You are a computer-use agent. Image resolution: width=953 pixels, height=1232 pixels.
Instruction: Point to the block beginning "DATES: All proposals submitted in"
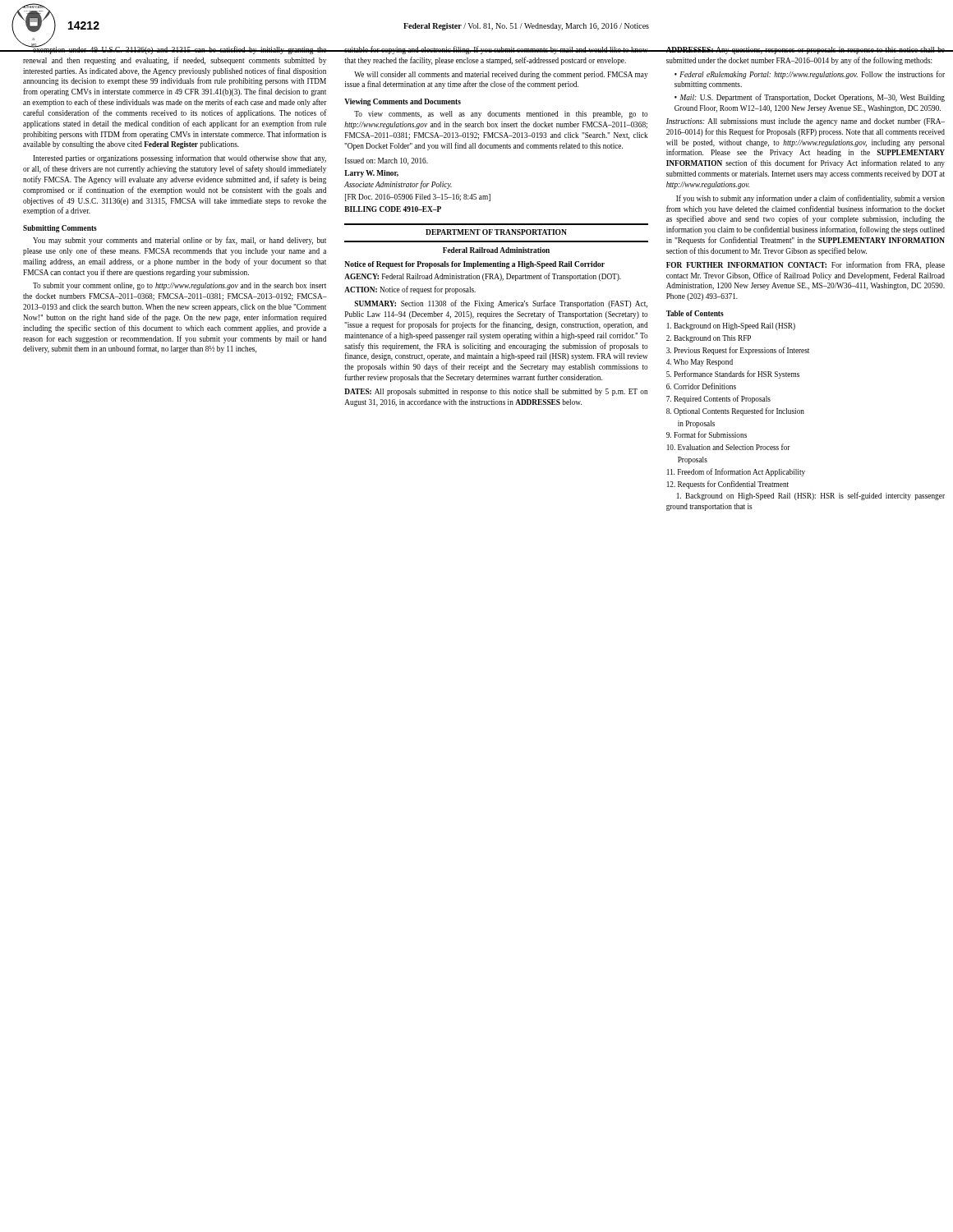496,397
